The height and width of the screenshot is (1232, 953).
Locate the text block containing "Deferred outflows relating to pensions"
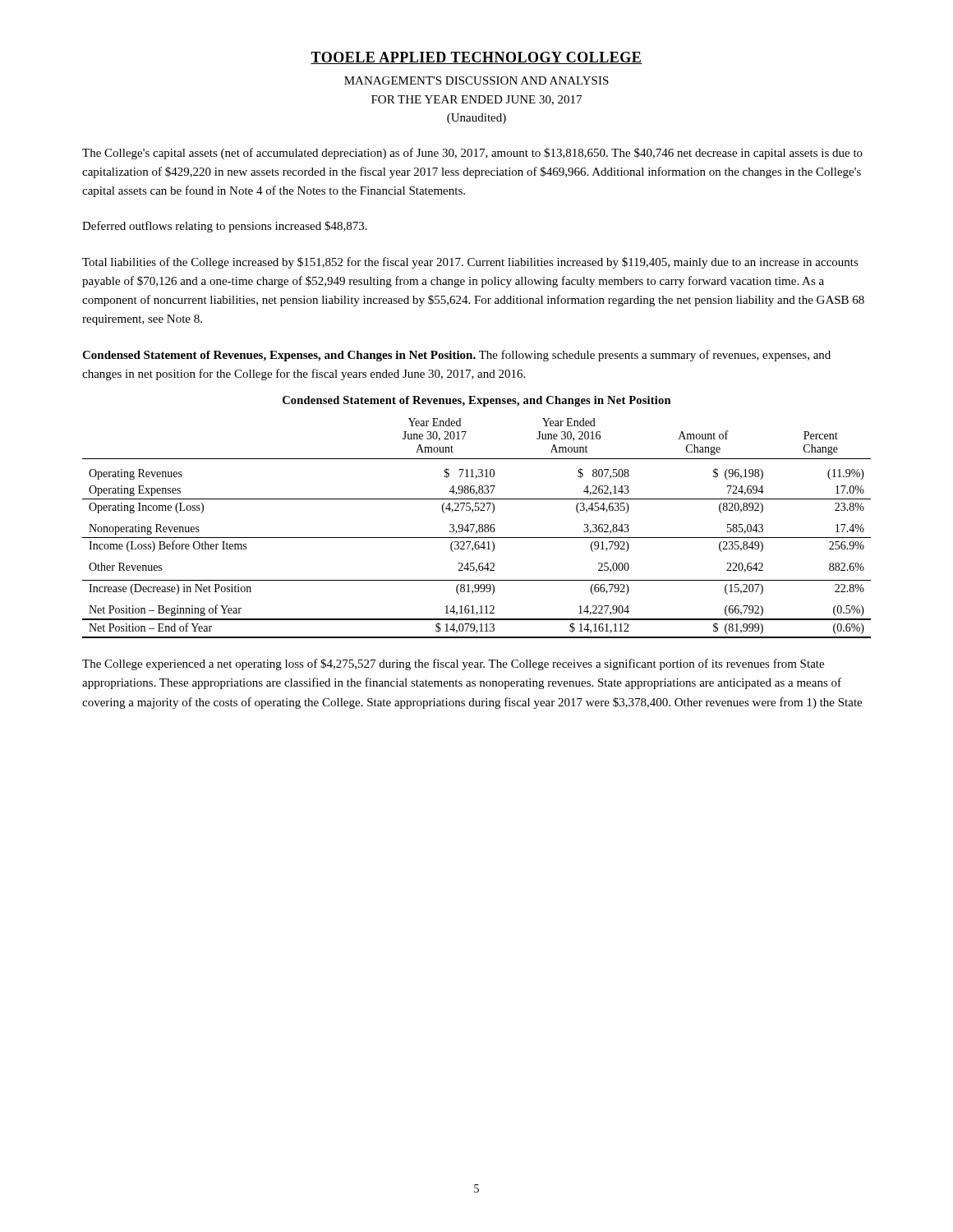[225, 226]
